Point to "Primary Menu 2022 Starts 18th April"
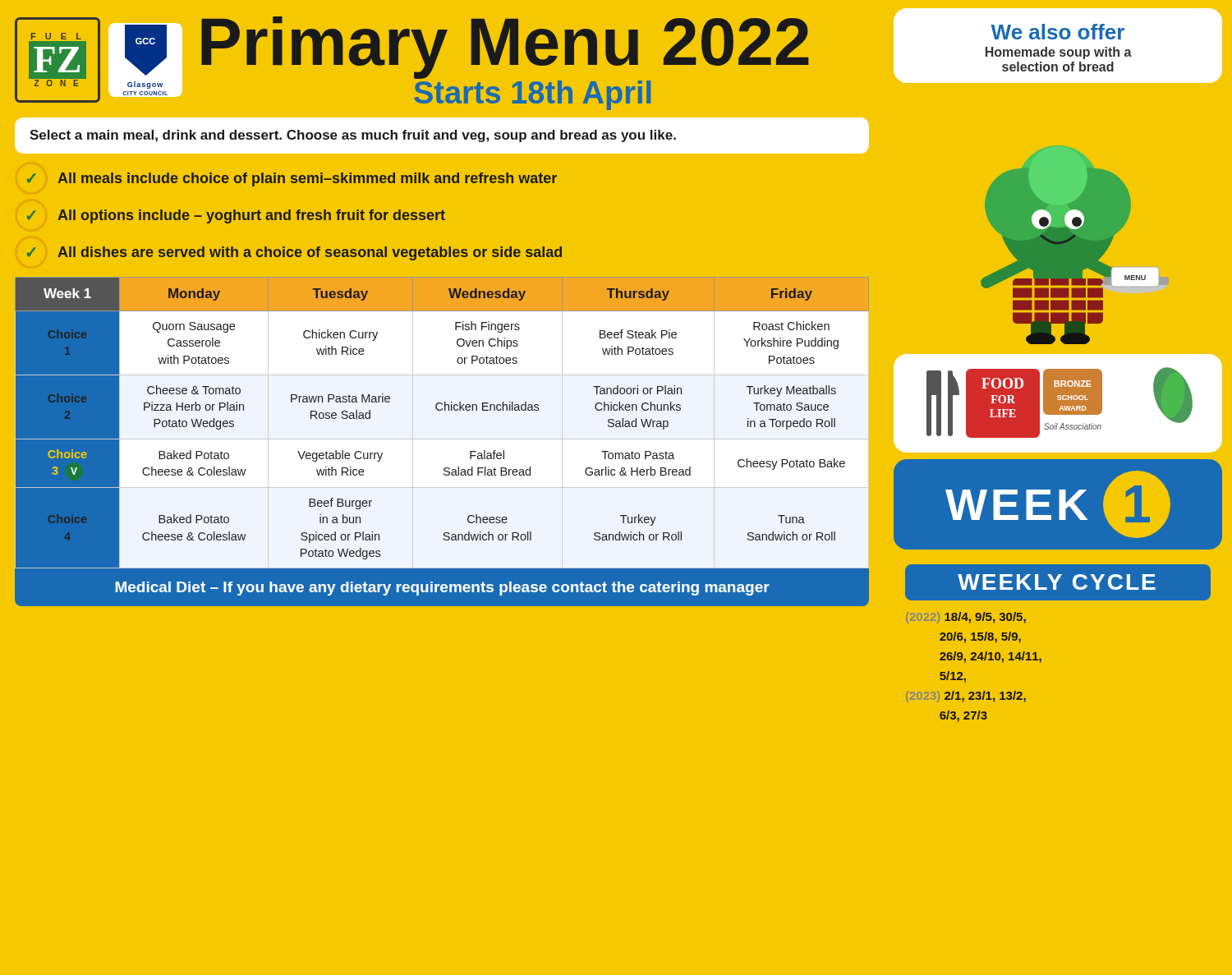Viewport: 1232px width, 975px height. (x=533, y=60)
